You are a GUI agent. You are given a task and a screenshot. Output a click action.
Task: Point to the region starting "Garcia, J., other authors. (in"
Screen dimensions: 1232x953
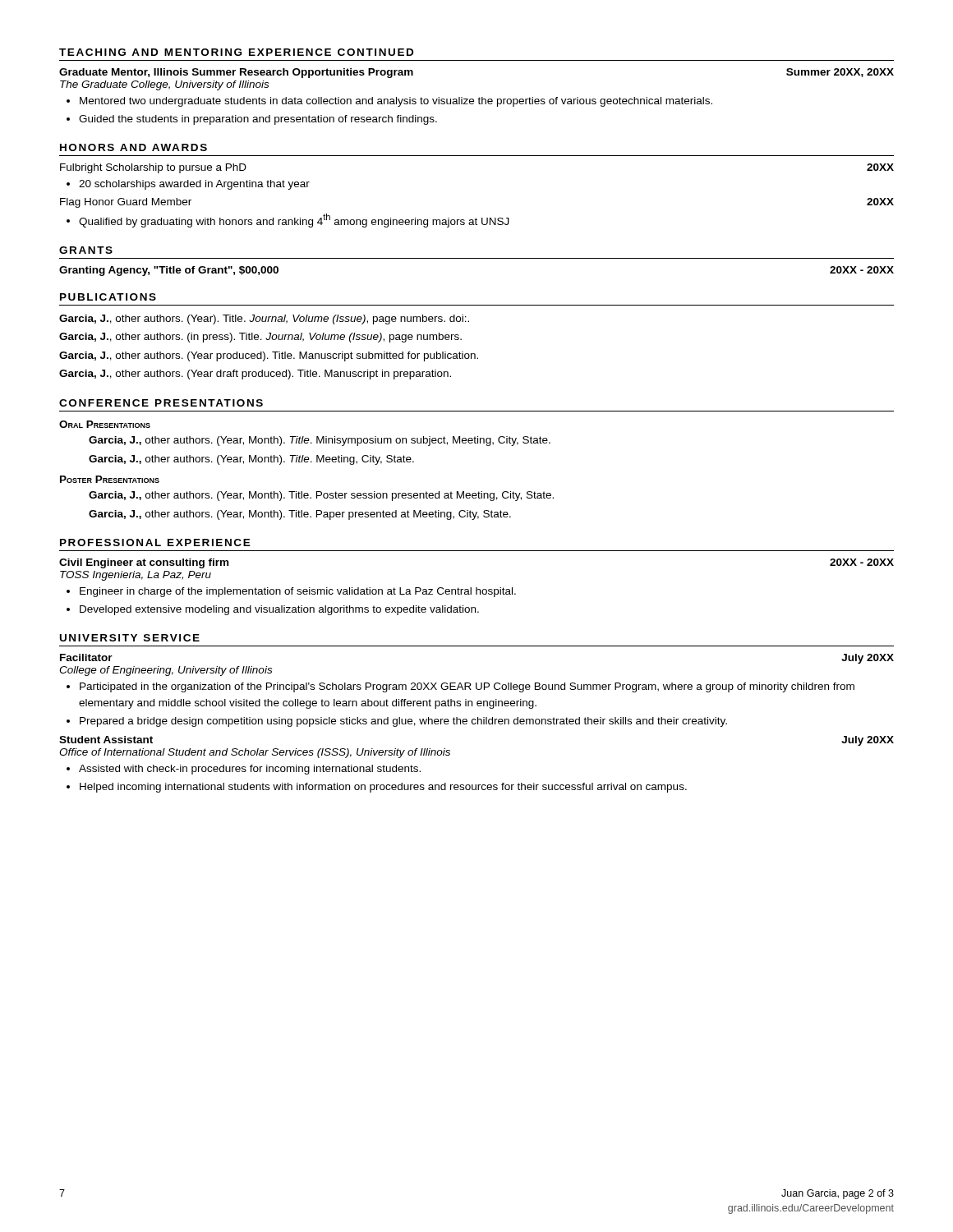point(261,337)
